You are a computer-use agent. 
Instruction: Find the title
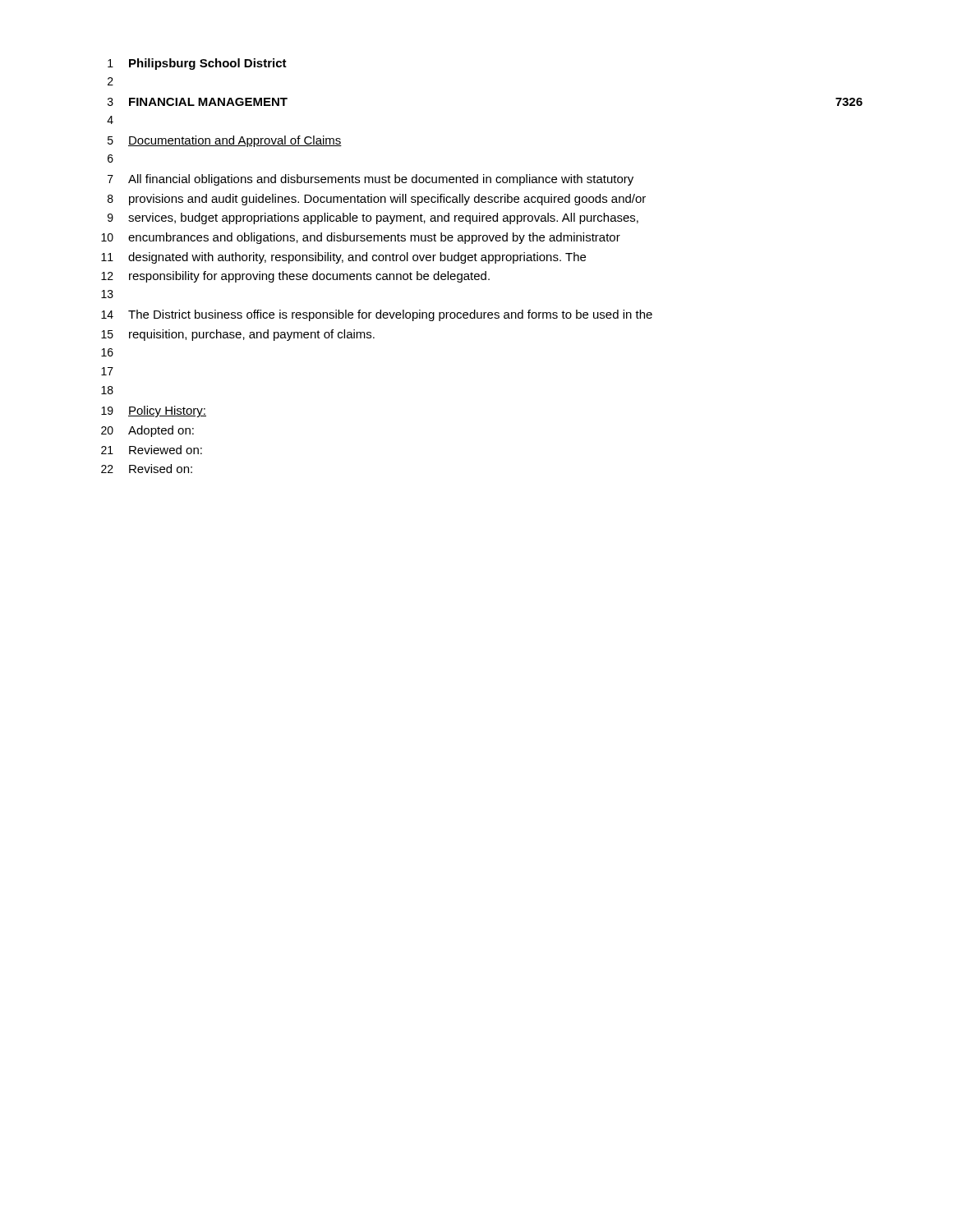pyautogui.click(x=476, y=63)
